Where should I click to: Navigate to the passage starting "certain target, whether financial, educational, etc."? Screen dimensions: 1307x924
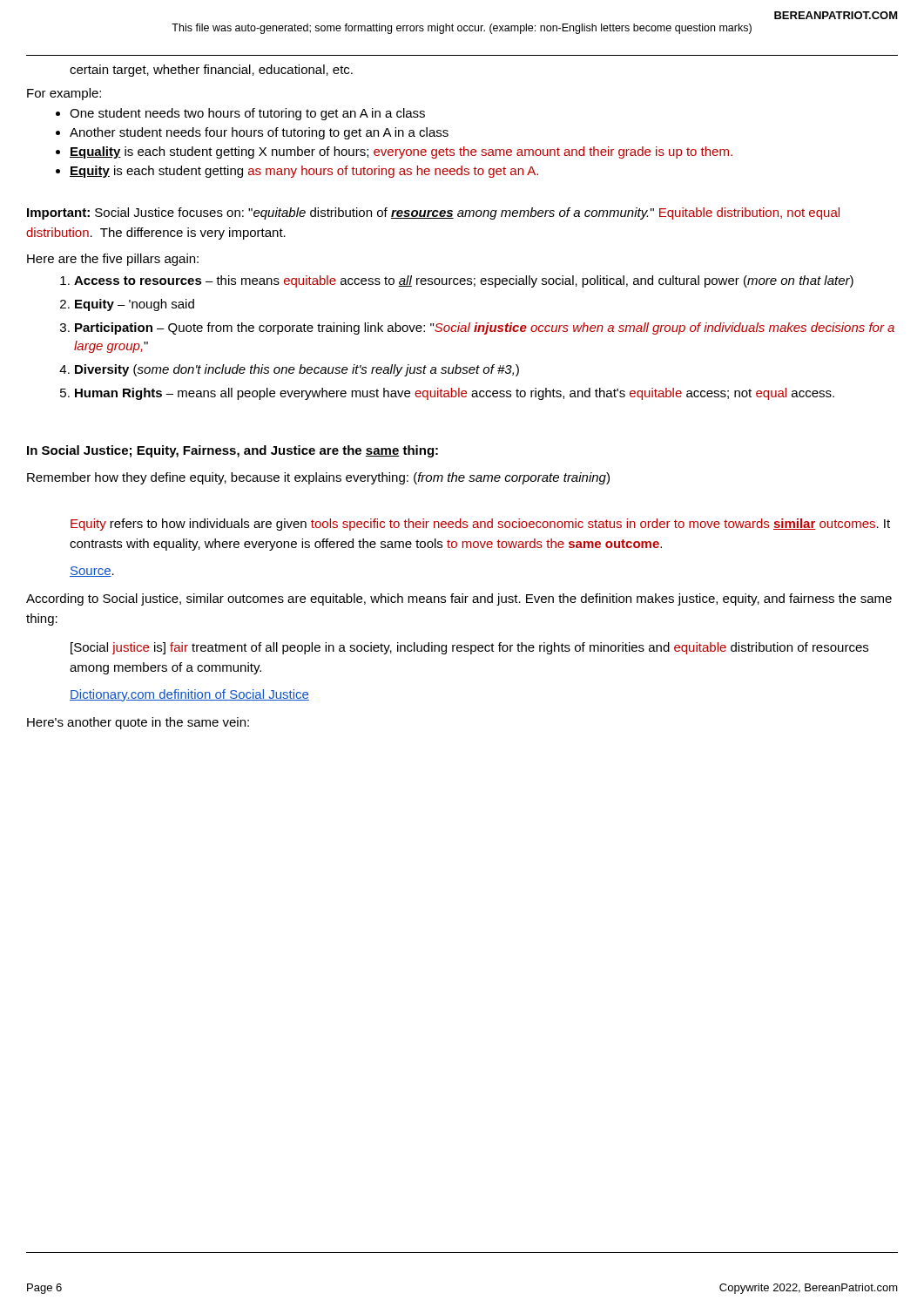click(x=212, y=69)
